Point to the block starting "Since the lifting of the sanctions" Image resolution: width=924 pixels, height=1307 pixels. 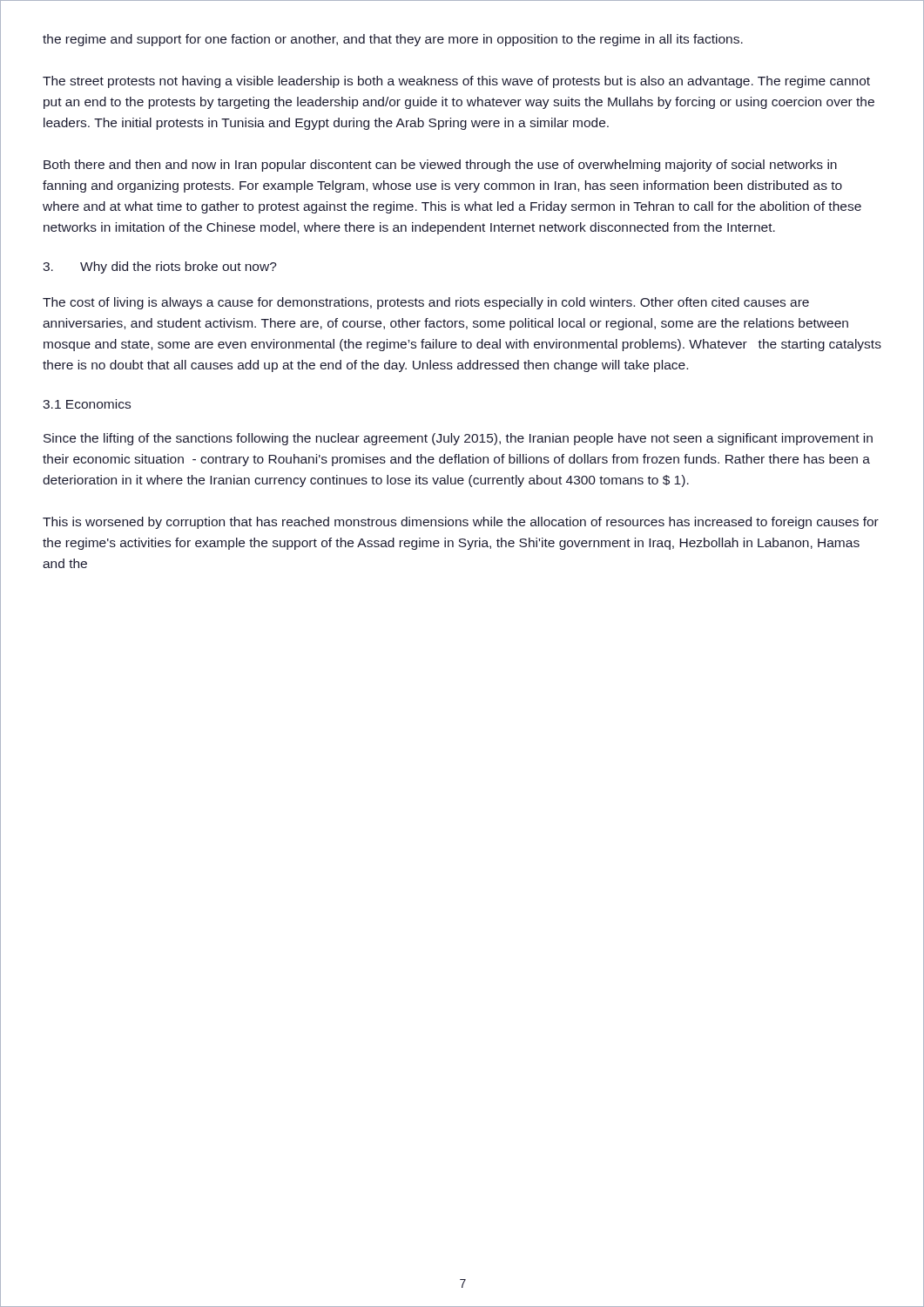pos(458,459)
